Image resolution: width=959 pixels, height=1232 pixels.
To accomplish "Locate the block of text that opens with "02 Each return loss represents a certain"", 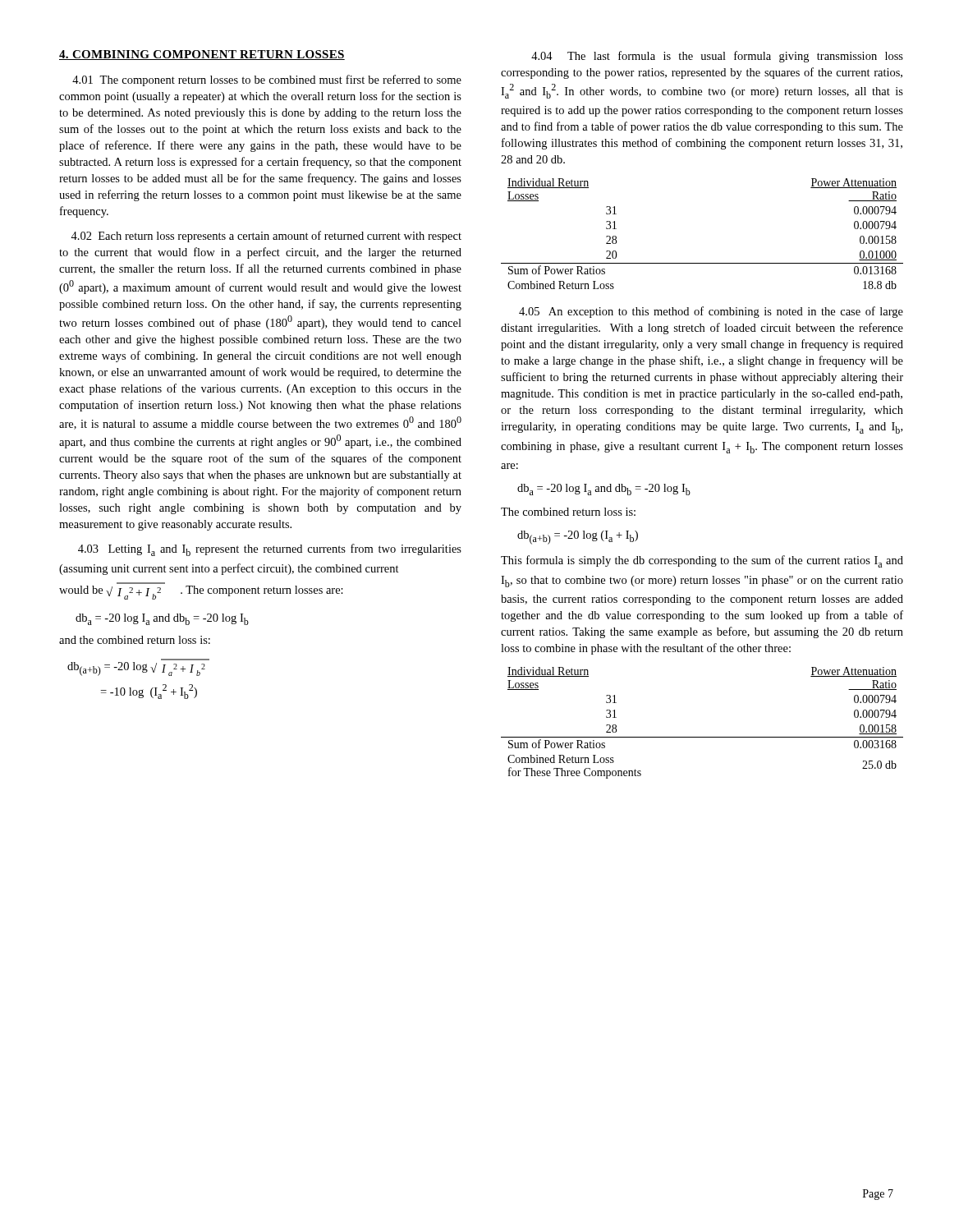I will [x=260, y=380].
